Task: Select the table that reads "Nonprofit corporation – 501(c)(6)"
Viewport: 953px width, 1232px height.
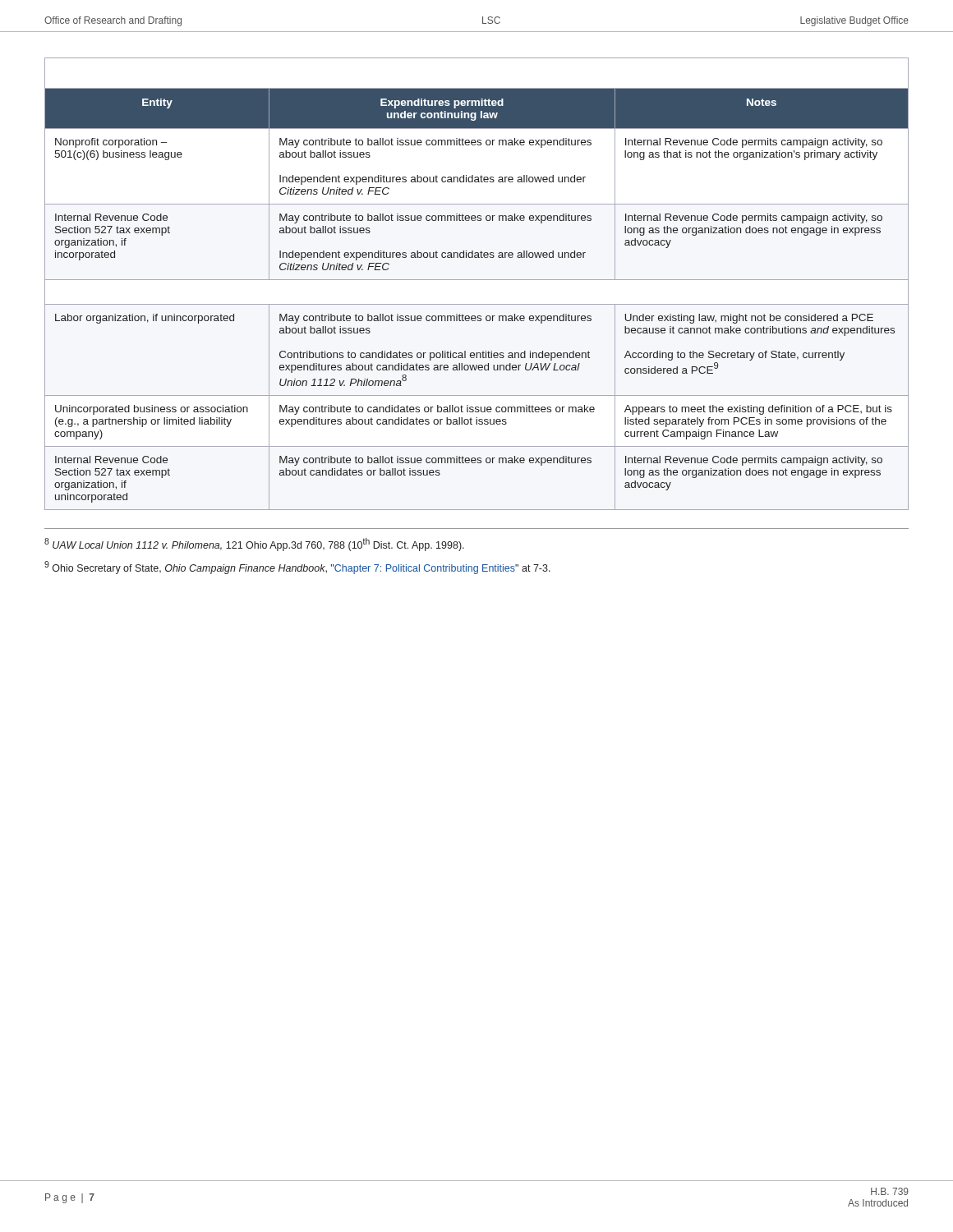Action: point(476,284)
